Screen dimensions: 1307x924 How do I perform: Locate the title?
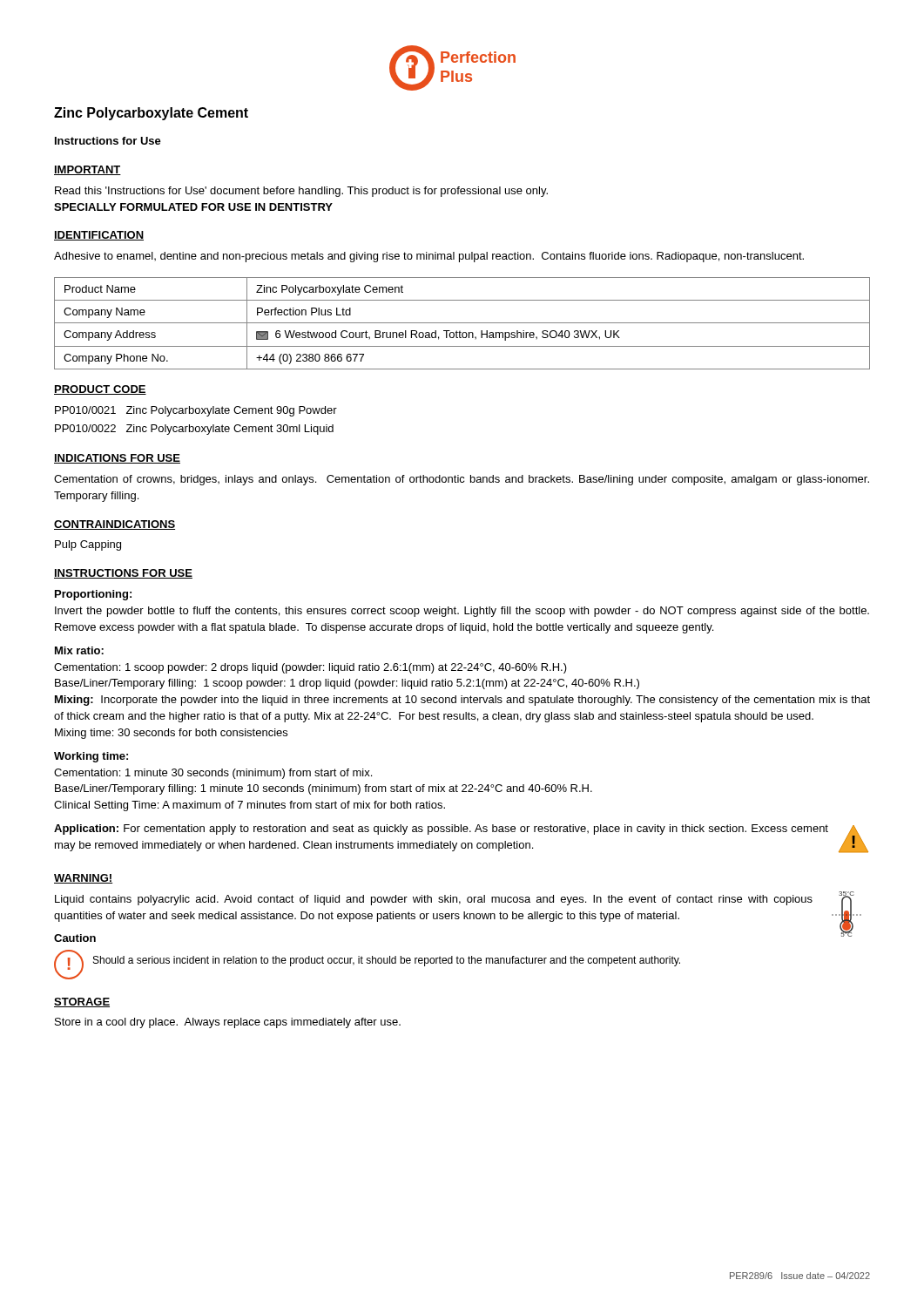pos(462,113)
